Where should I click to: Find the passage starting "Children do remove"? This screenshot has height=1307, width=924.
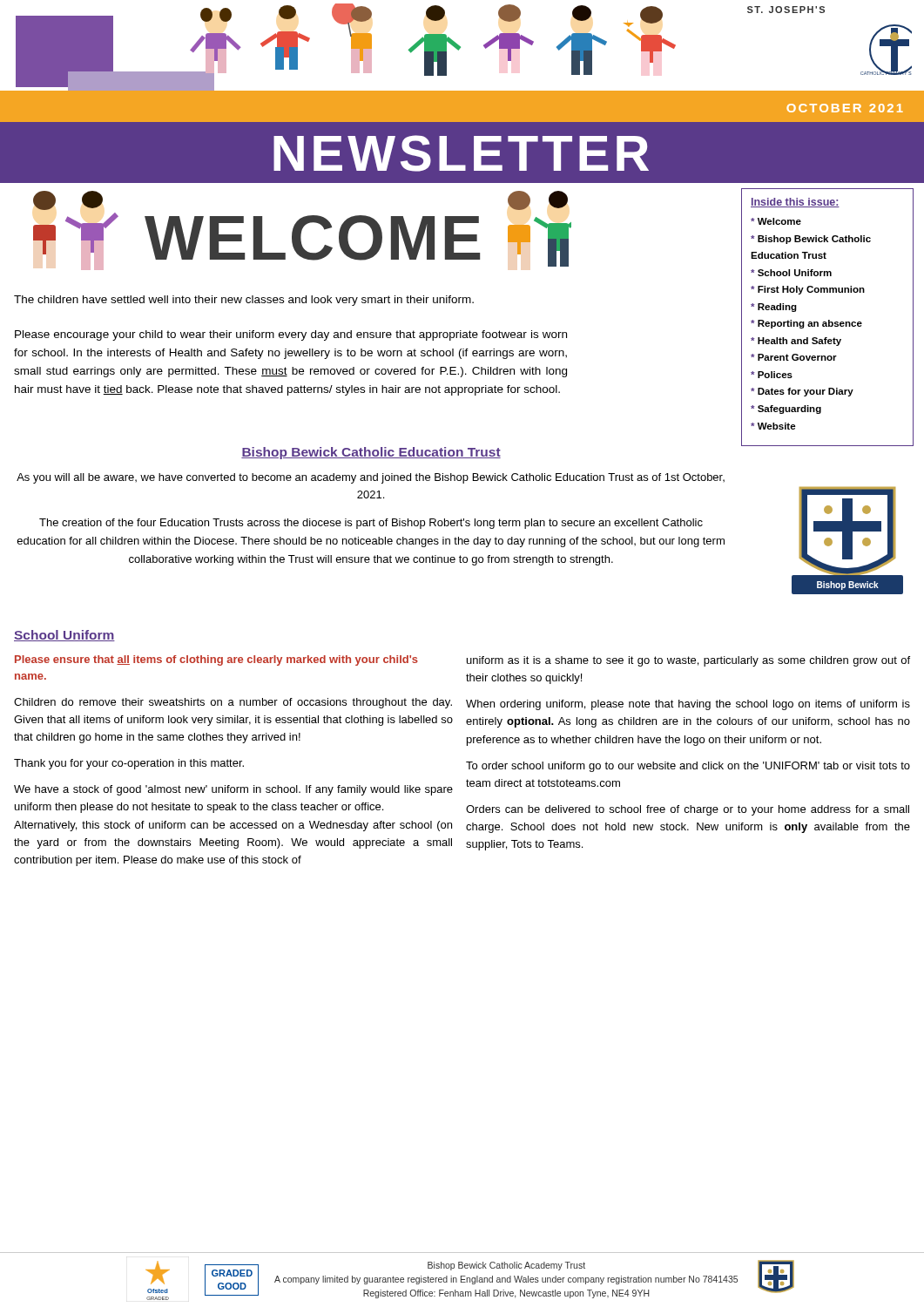coord(233,719)
